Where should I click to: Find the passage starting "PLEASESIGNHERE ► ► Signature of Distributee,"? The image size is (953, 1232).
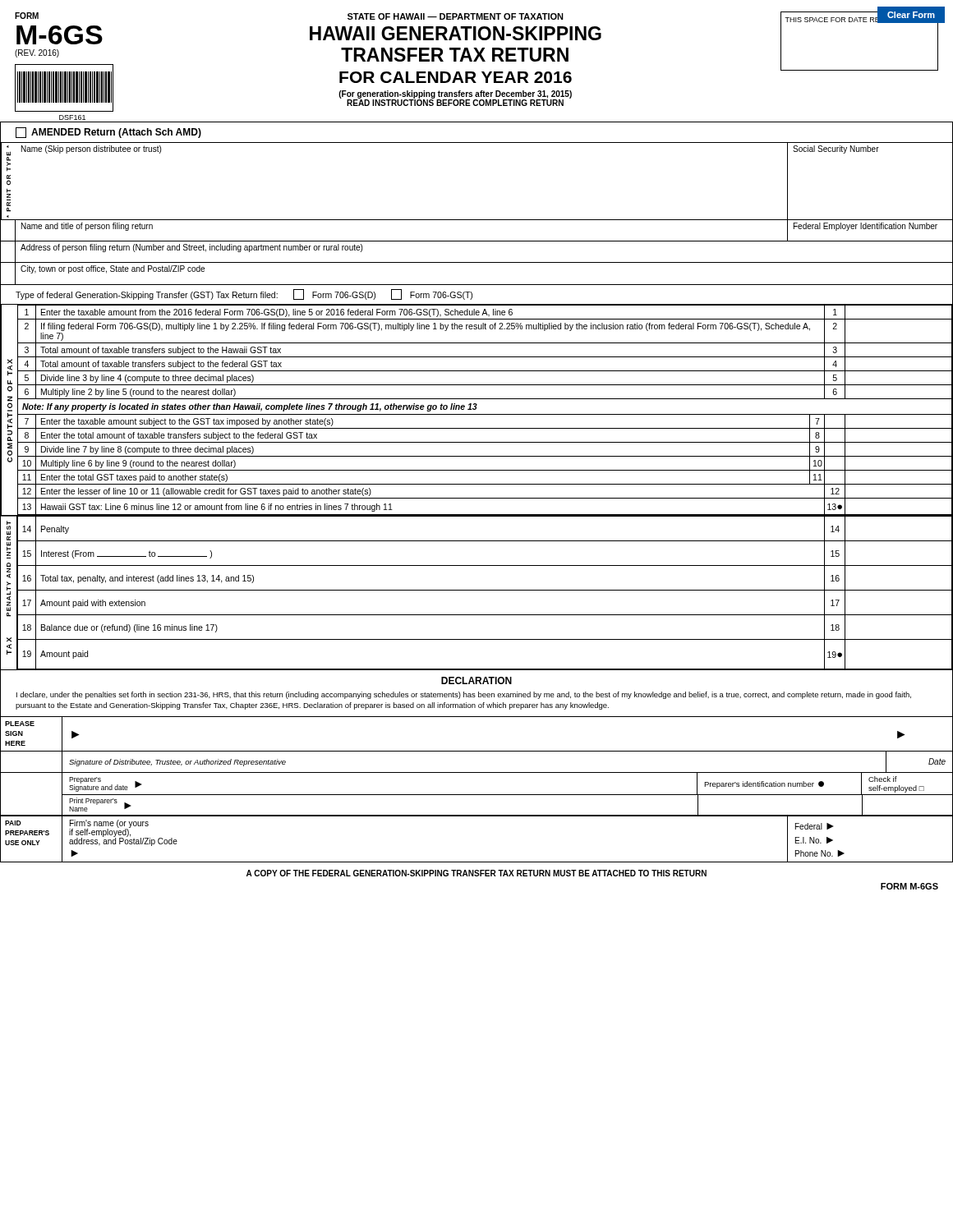click(476, 766)
